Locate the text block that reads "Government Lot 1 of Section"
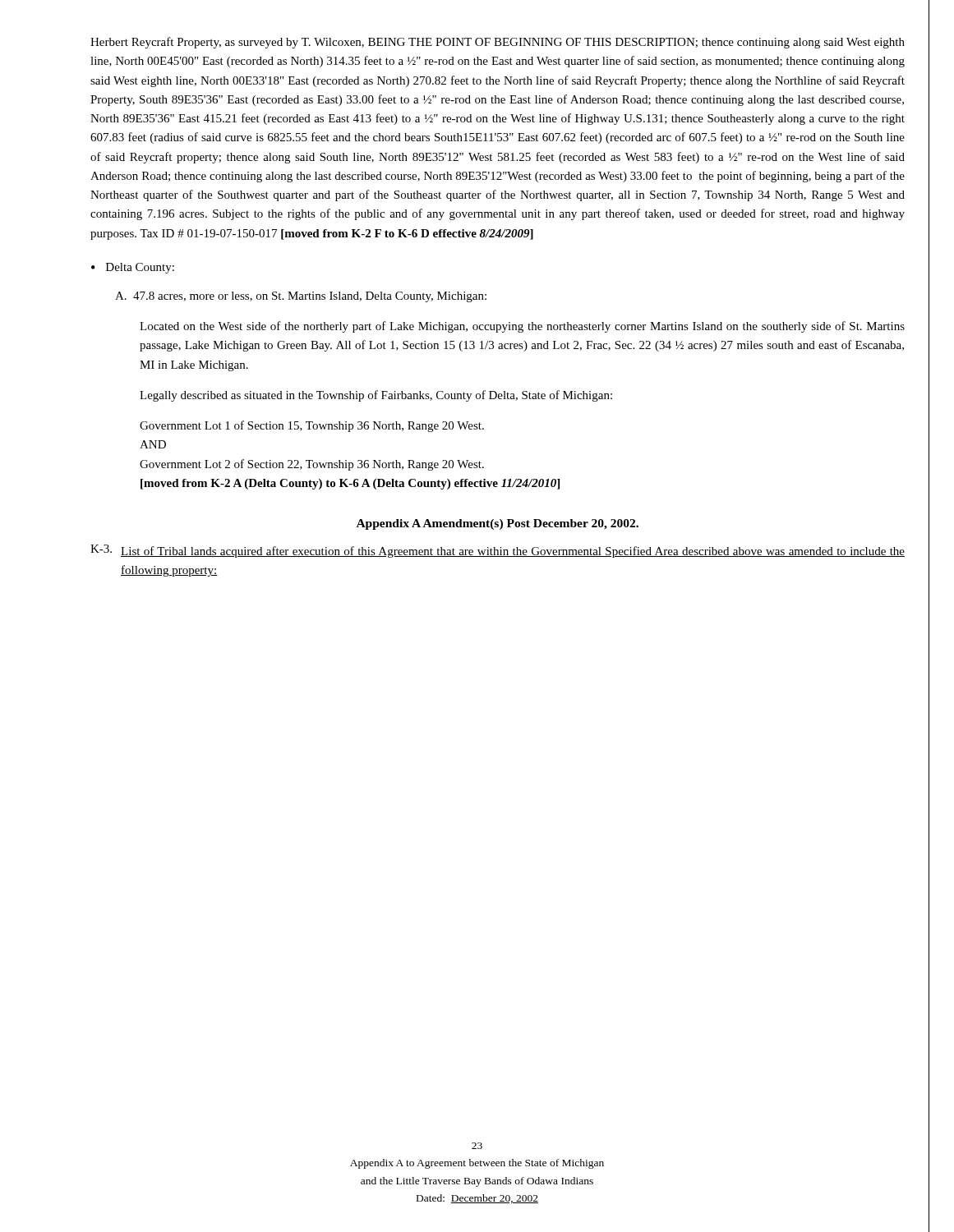The height and width of the screenshot is (1232, 954). 350,454
